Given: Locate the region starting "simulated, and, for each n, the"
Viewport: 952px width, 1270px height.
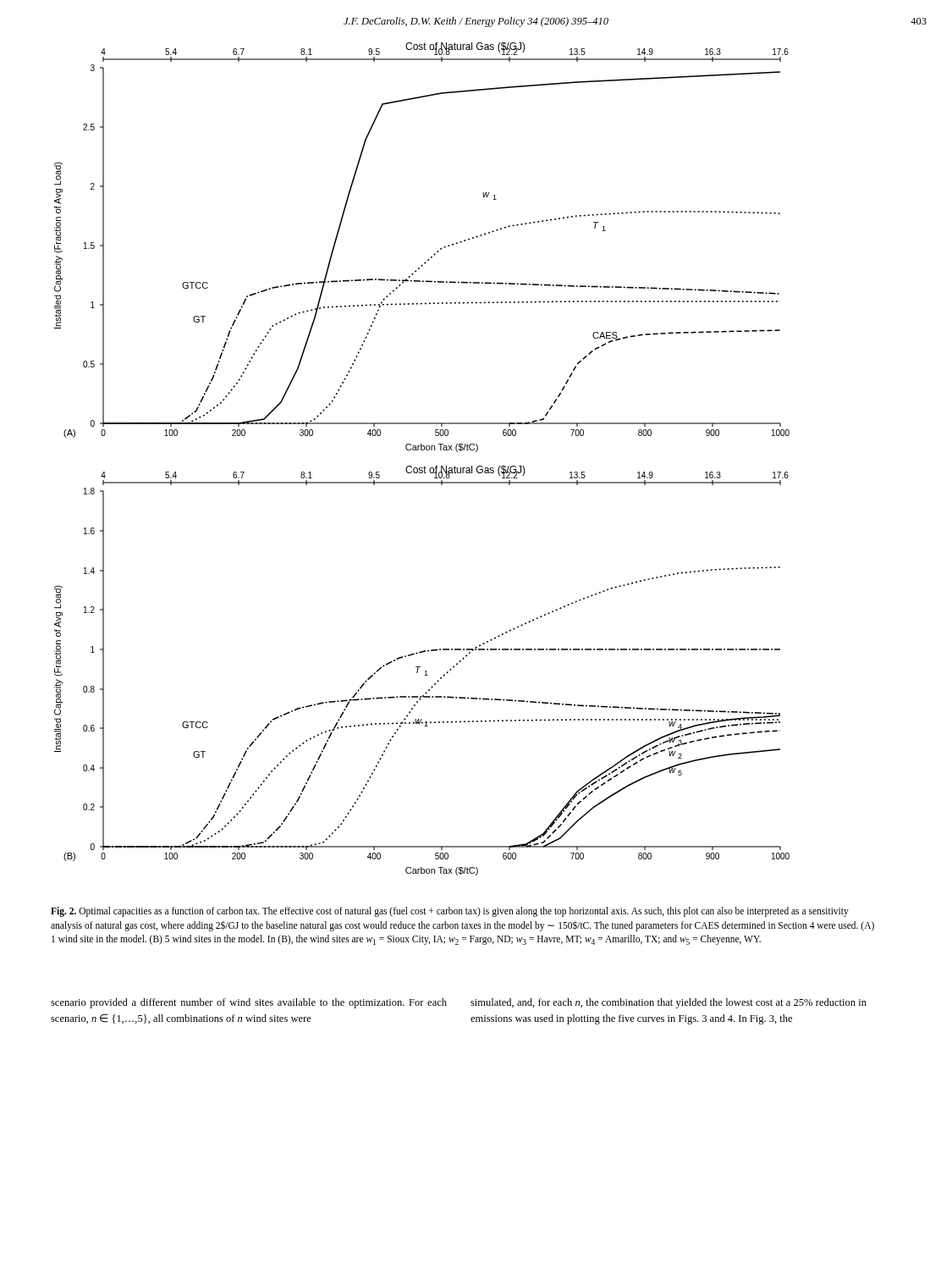Looking at the screenshot, I should (x=668, y=1010).
